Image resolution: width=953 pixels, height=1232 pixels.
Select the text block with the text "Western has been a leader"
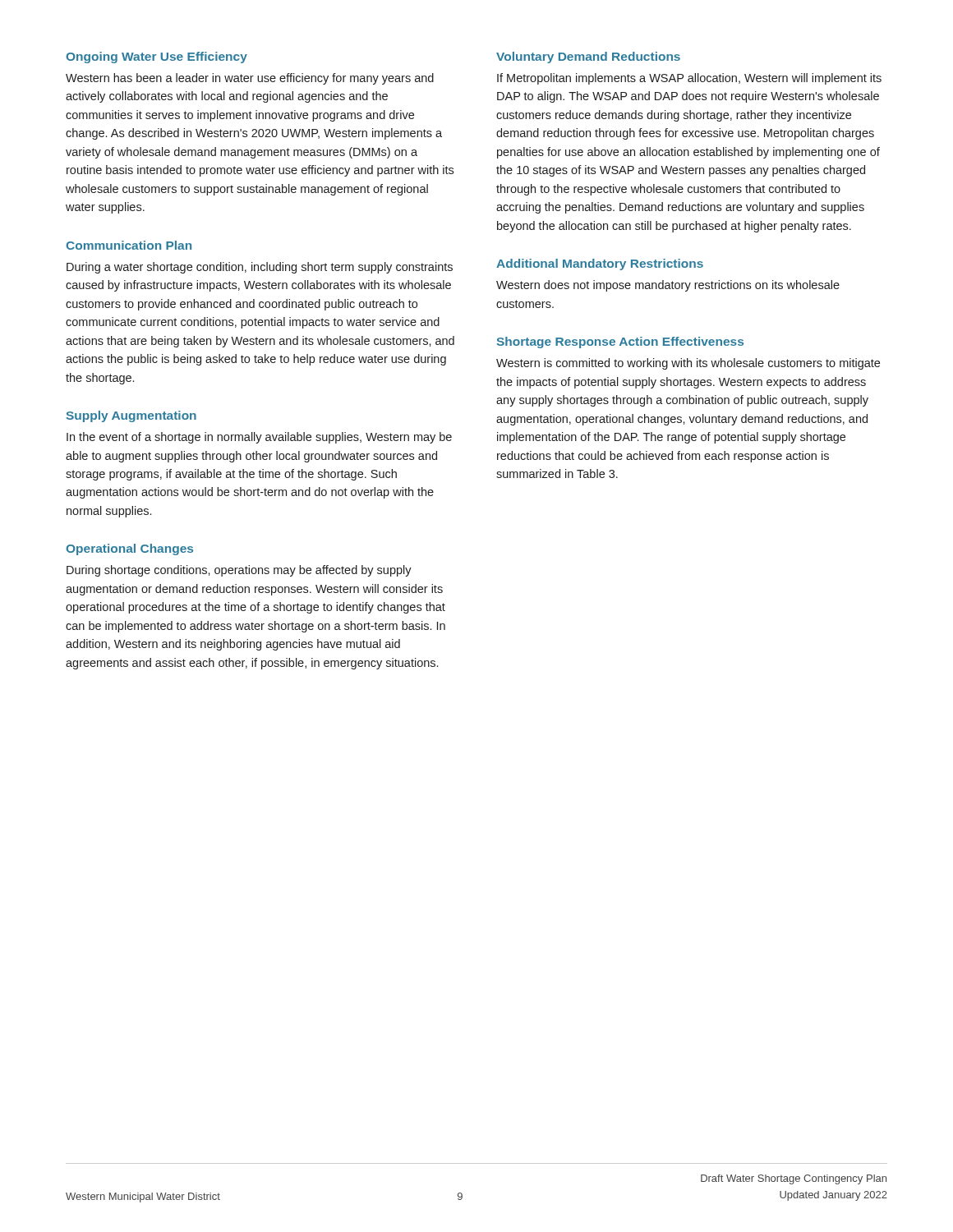coord(260,143)
